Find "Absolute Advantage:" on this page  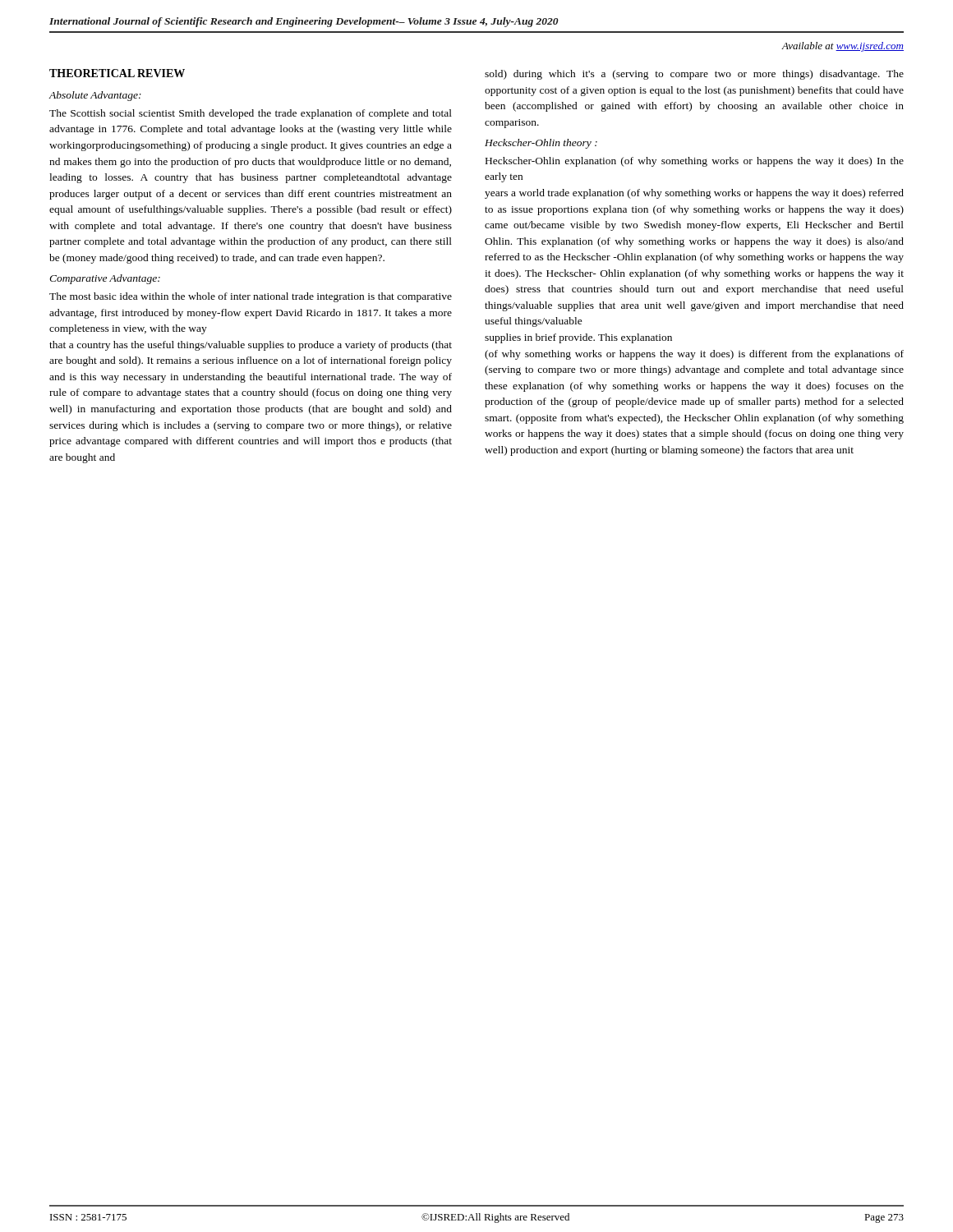pyautogui.click(x=96, y=95)
